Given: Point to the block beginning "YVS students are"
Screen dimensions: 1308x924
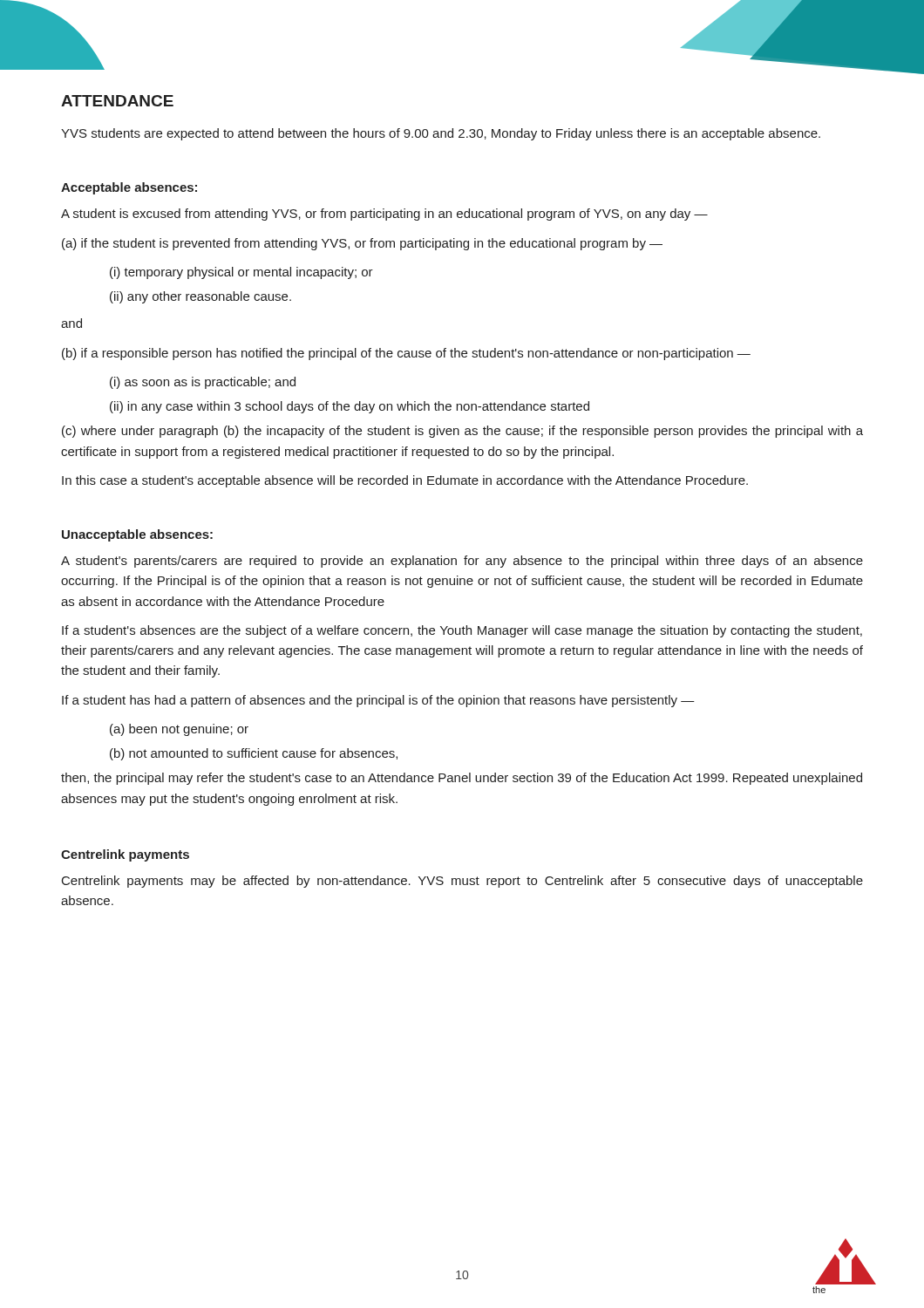Looking at the screenshot, I should click(441, 133).
